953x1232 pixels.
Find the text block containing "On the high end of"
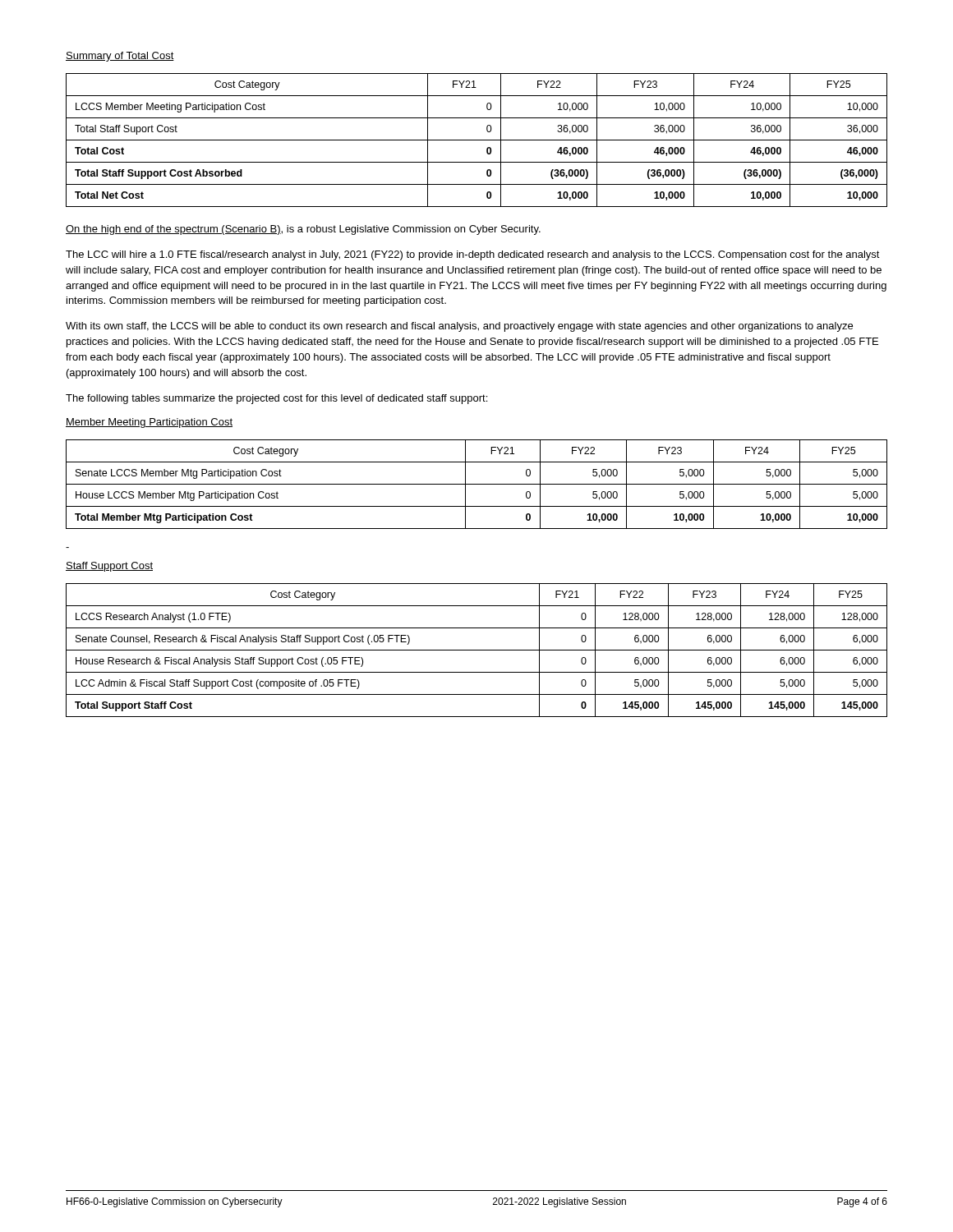pyautogui.click(x=303, y=229)
